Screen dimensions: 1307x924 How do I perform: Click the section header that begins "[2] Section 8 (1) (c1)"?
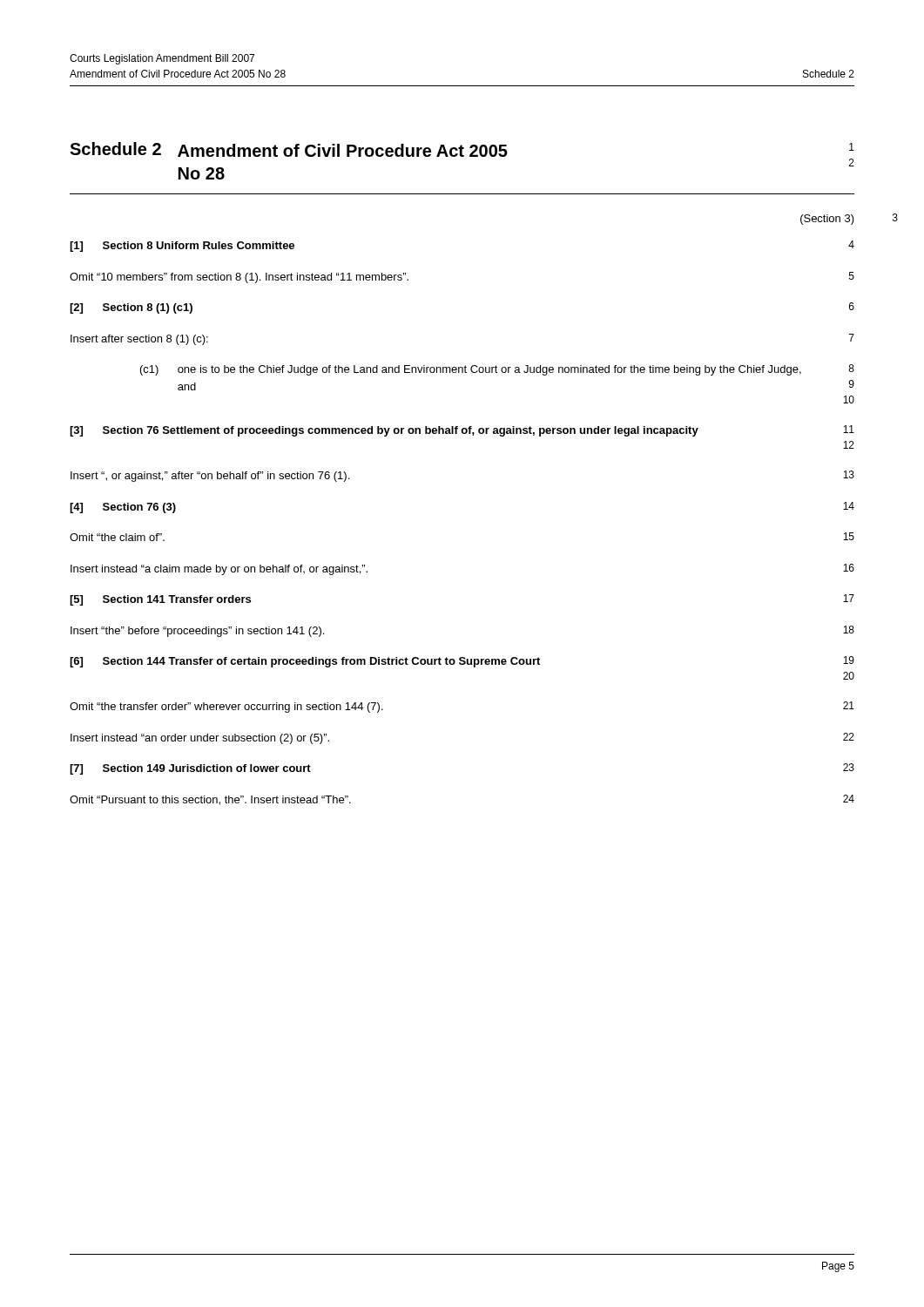tap(149, 308)
